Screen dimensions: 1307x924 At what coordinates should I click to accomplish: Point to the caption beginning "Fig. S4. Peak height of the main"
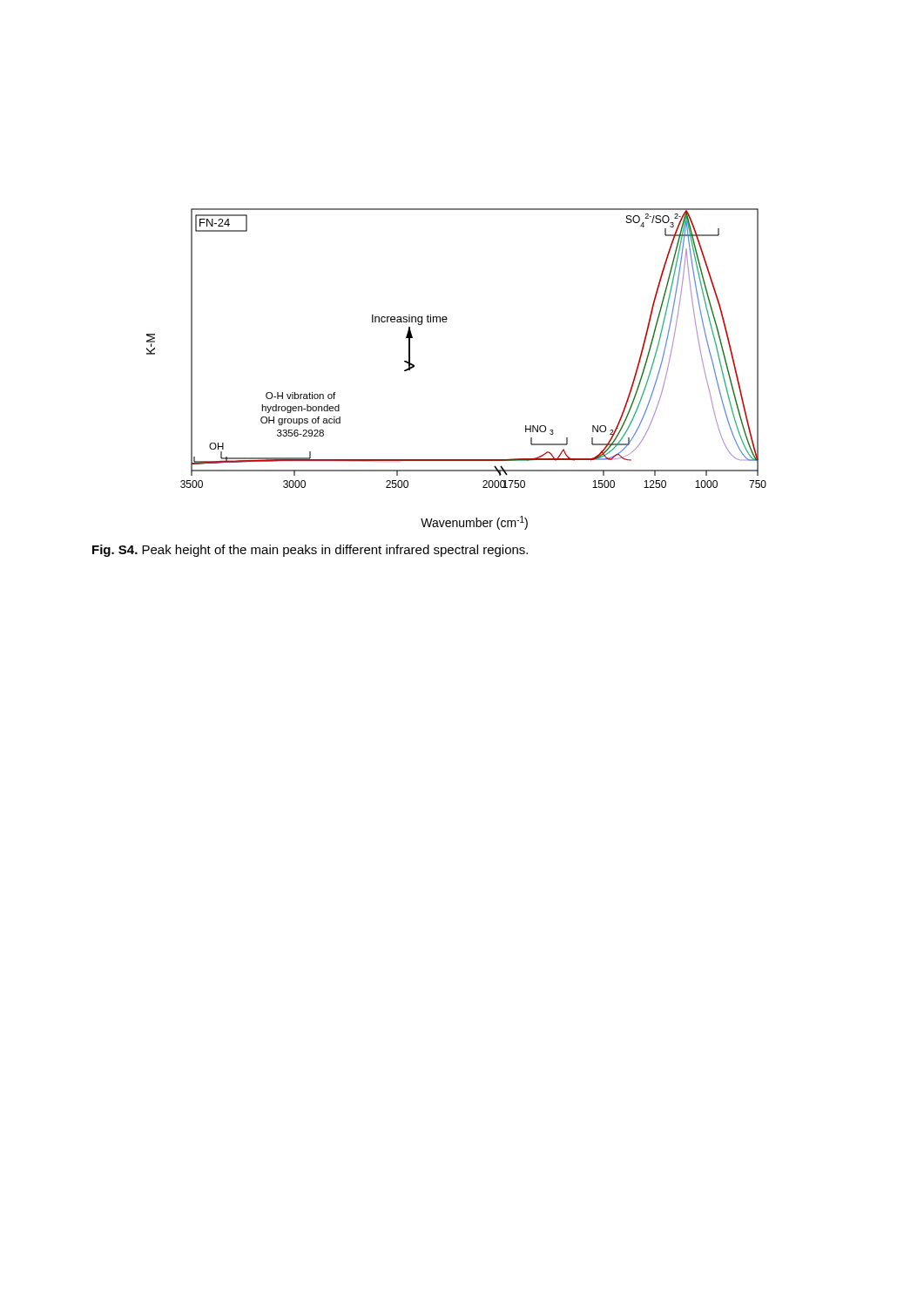pos(422,550)
